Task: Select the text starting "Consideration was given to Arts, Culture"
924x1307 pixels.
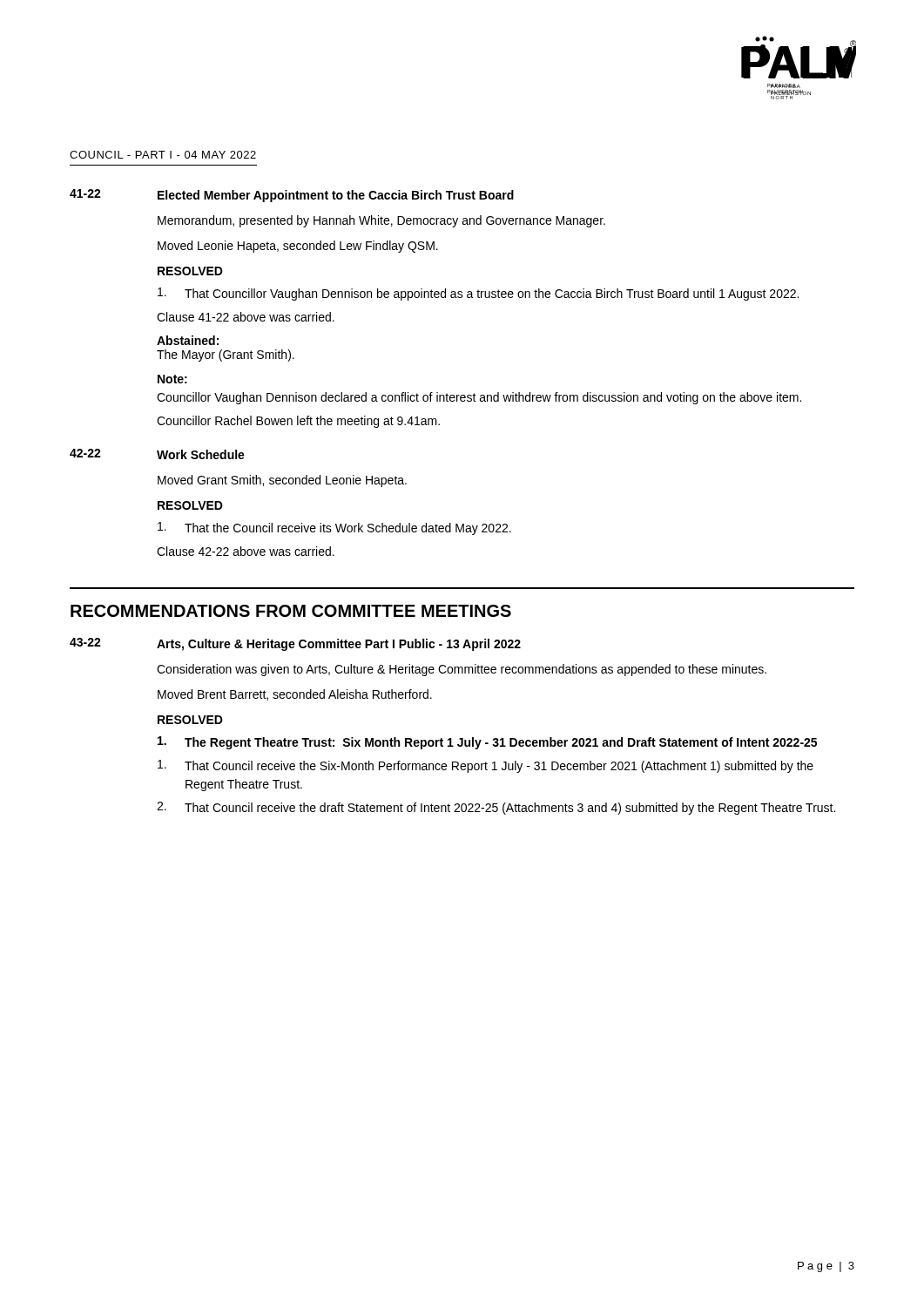Action: tap(462, 670)
